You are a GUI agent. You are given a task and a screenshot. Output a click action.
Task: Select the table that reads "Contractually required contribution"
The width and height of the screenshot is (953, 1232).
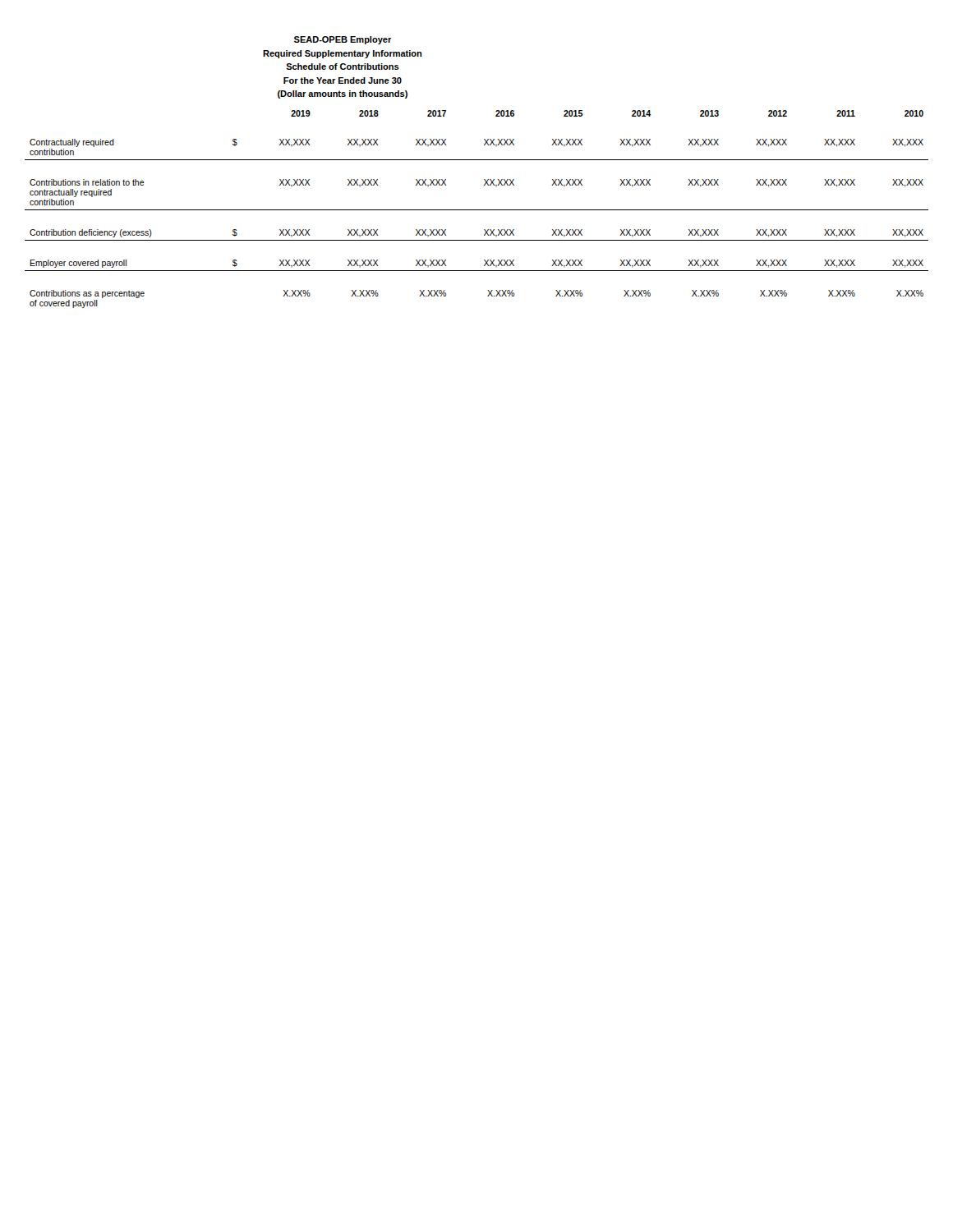coord(476,209)
